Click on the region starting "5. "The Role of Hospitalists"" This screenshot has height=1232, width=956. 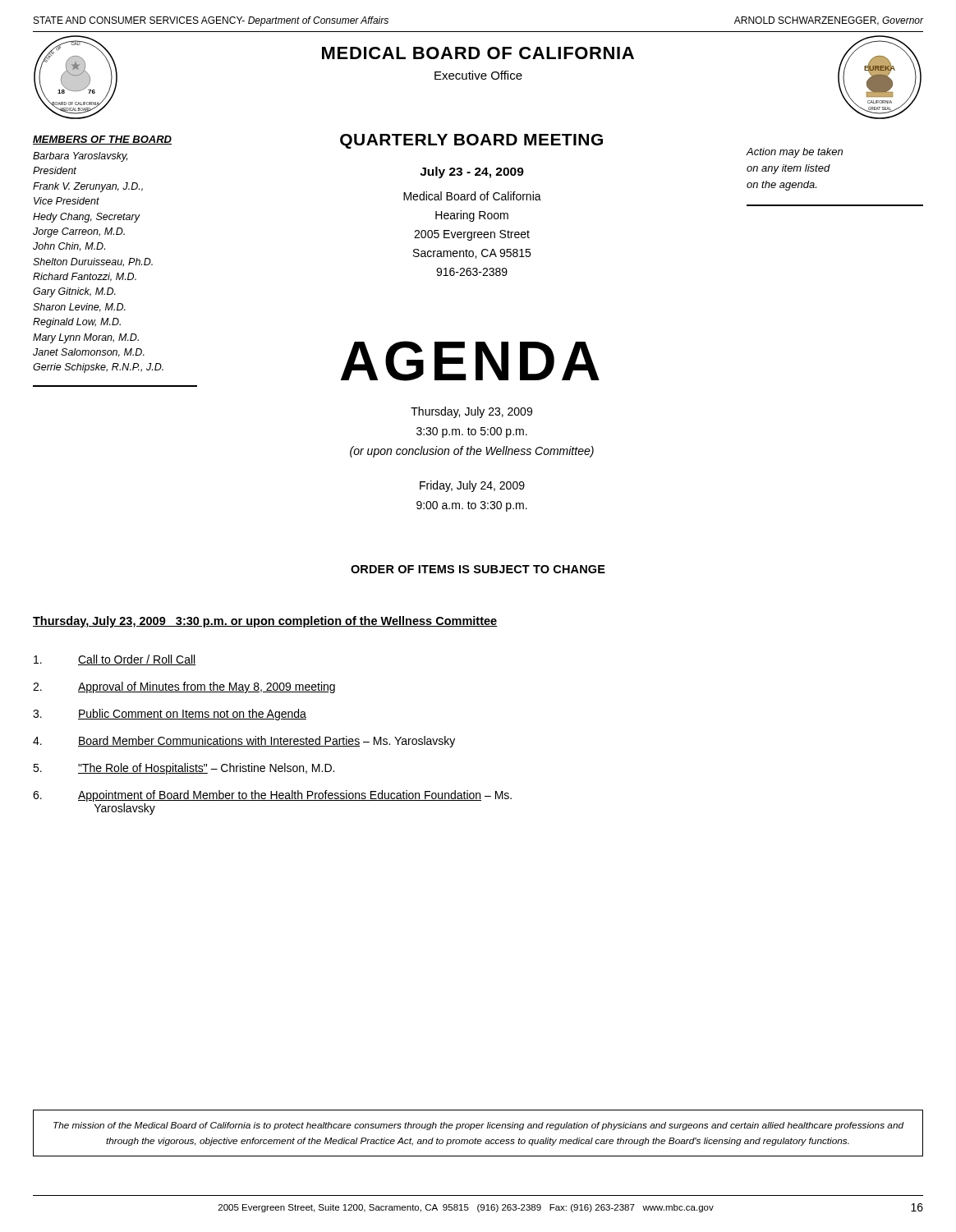pyautogui.click(x=184, y=768)
